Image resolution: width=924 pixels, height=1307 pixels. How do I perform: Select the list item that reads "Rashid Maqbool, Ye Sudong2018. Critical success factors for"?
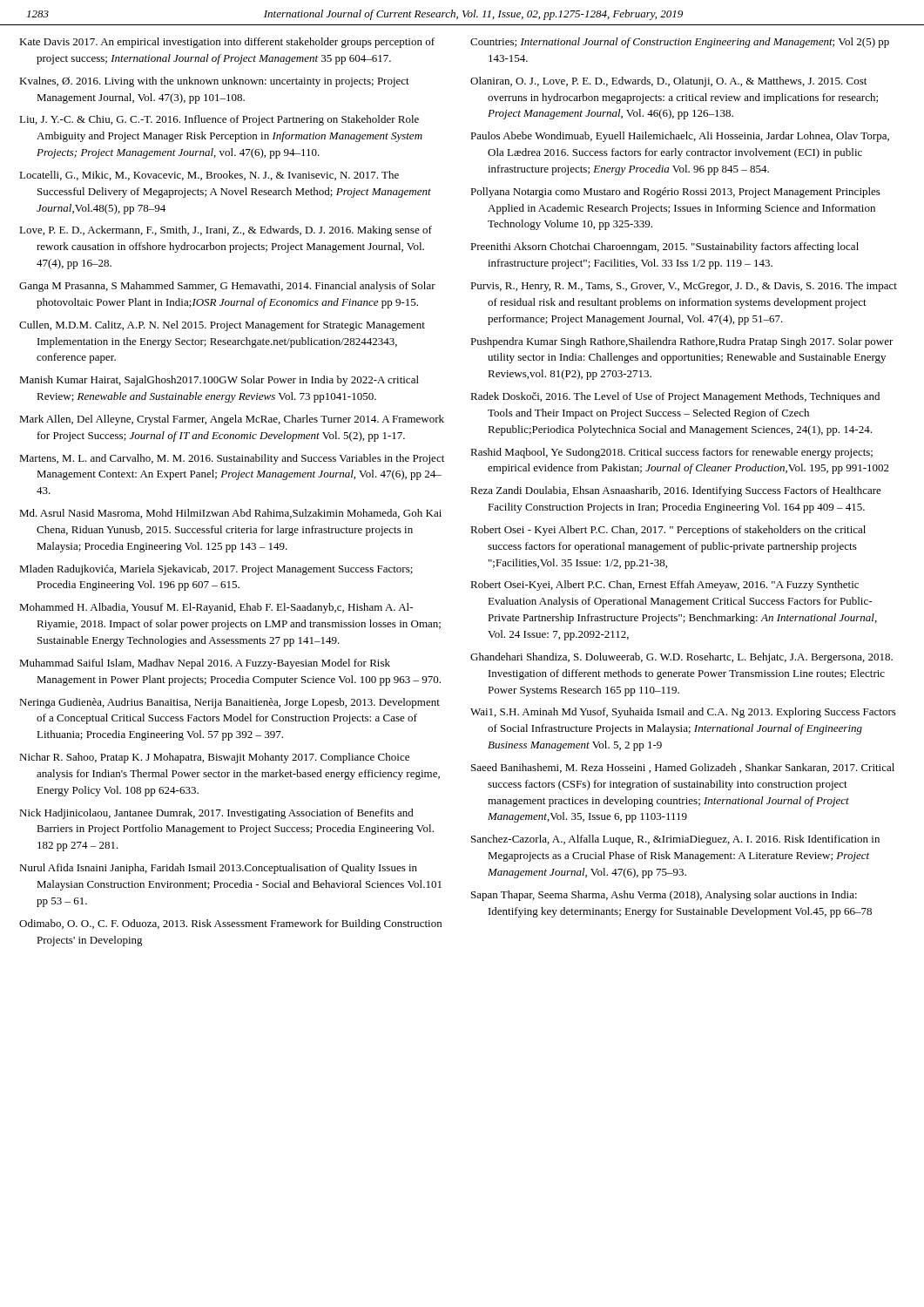coord(680,460)
